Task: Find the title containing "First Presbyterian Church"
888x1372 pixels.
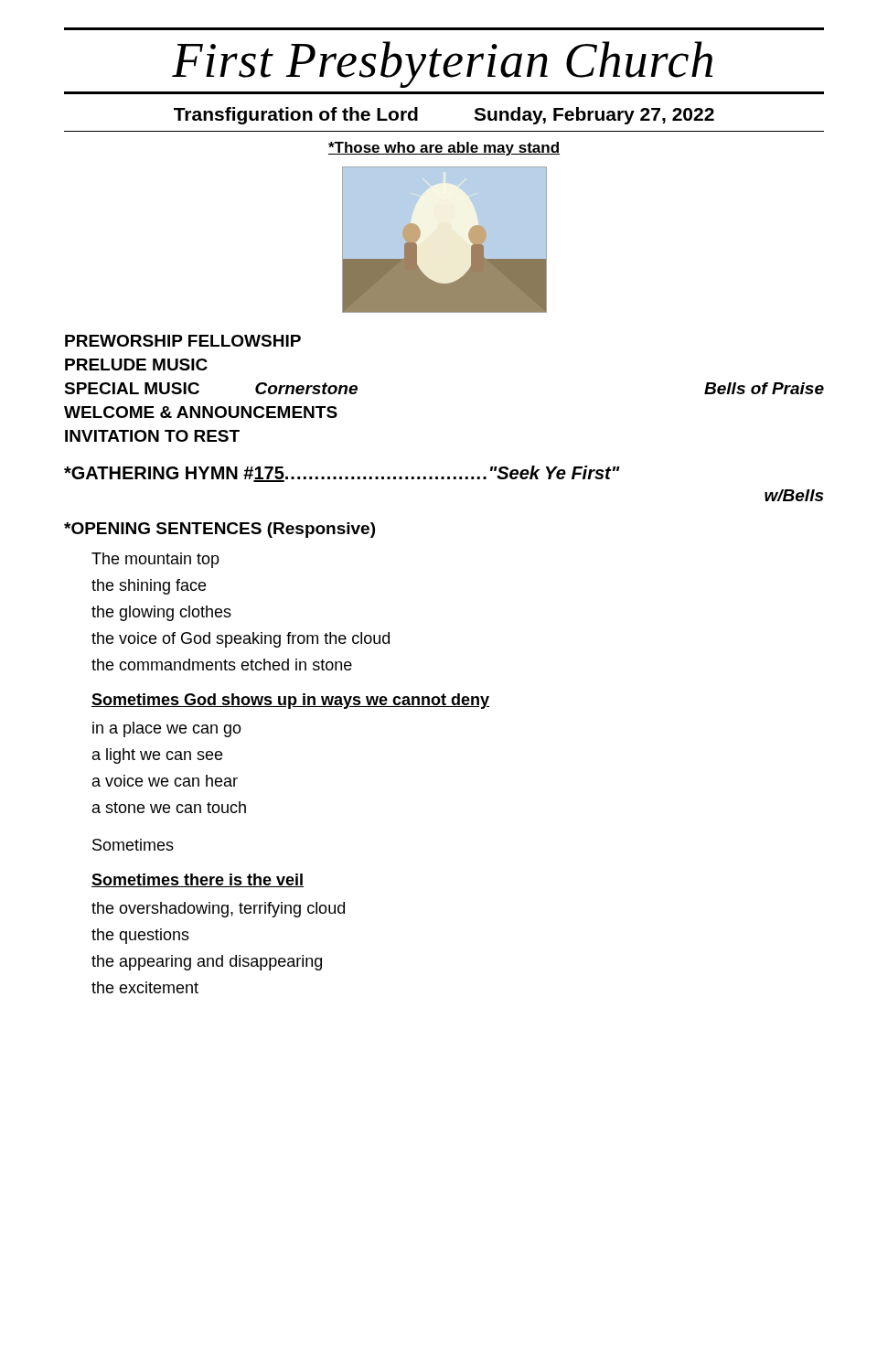Action: coord(444,61)
